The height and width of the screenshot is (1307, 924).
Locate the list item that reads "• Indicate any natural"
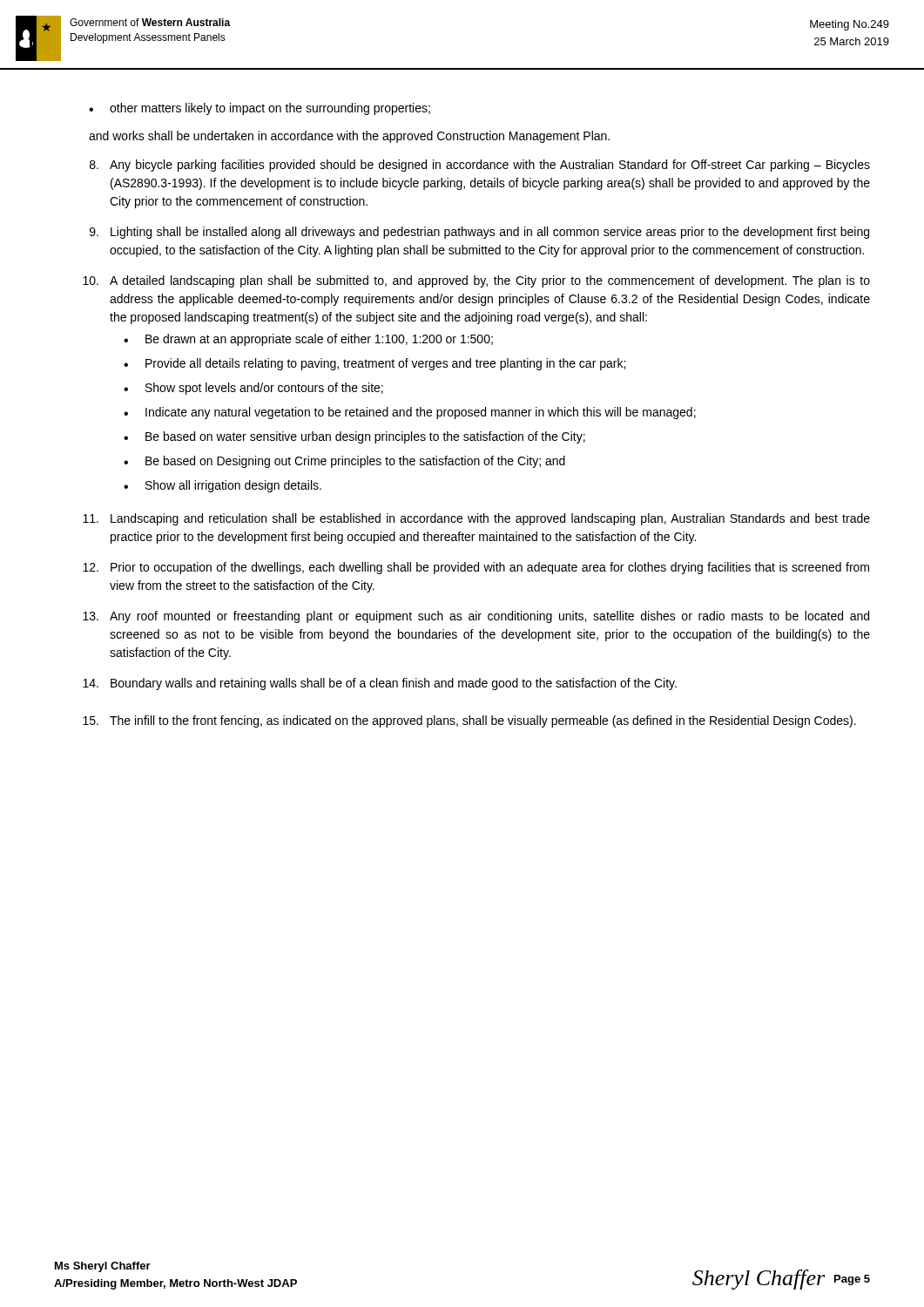(410, 414)
